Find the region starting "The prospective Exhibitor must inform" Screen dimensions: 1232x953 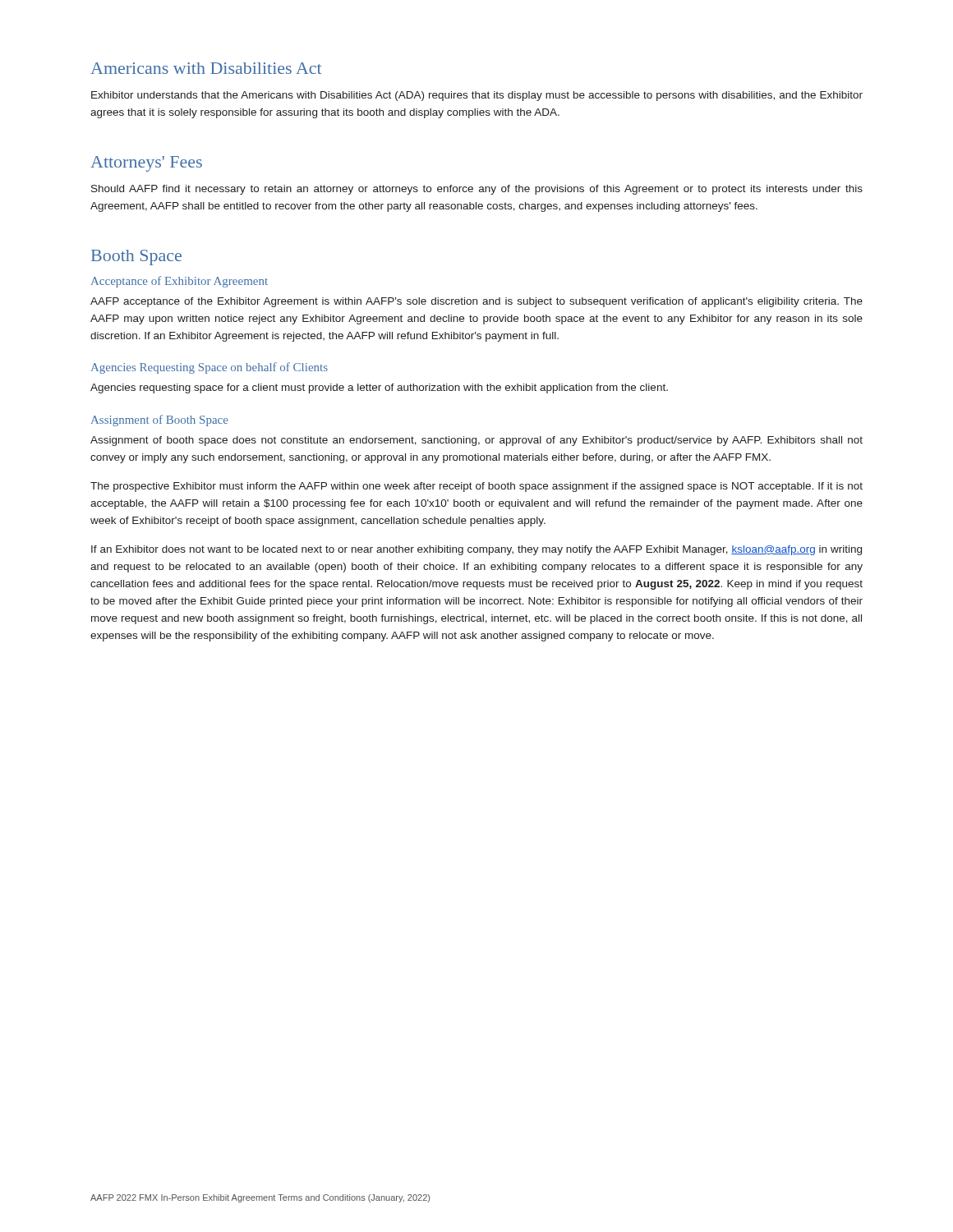476,504
